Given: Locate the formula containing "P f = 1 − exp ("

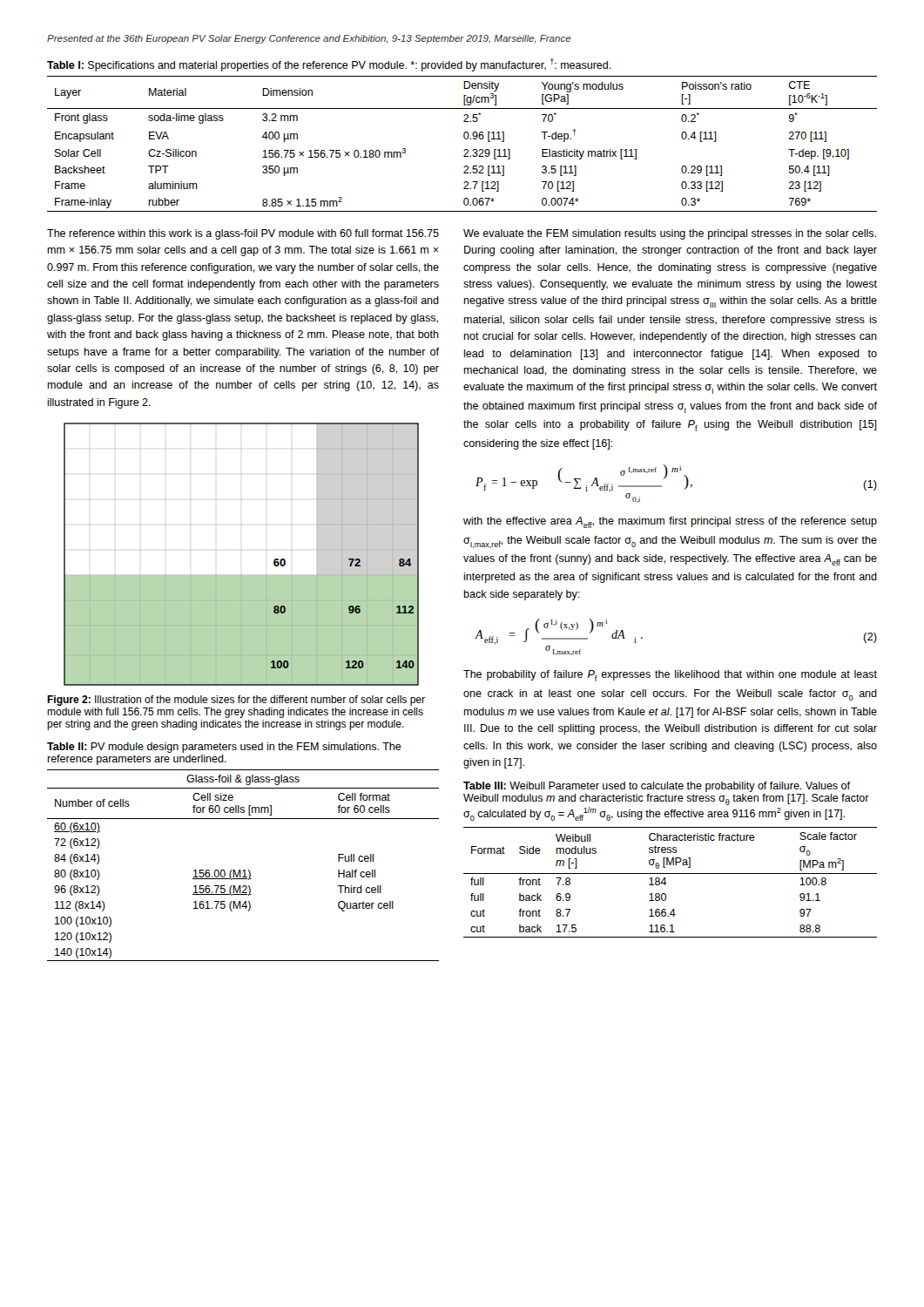Looking at the screenshot, I should (x=674, y=484).
